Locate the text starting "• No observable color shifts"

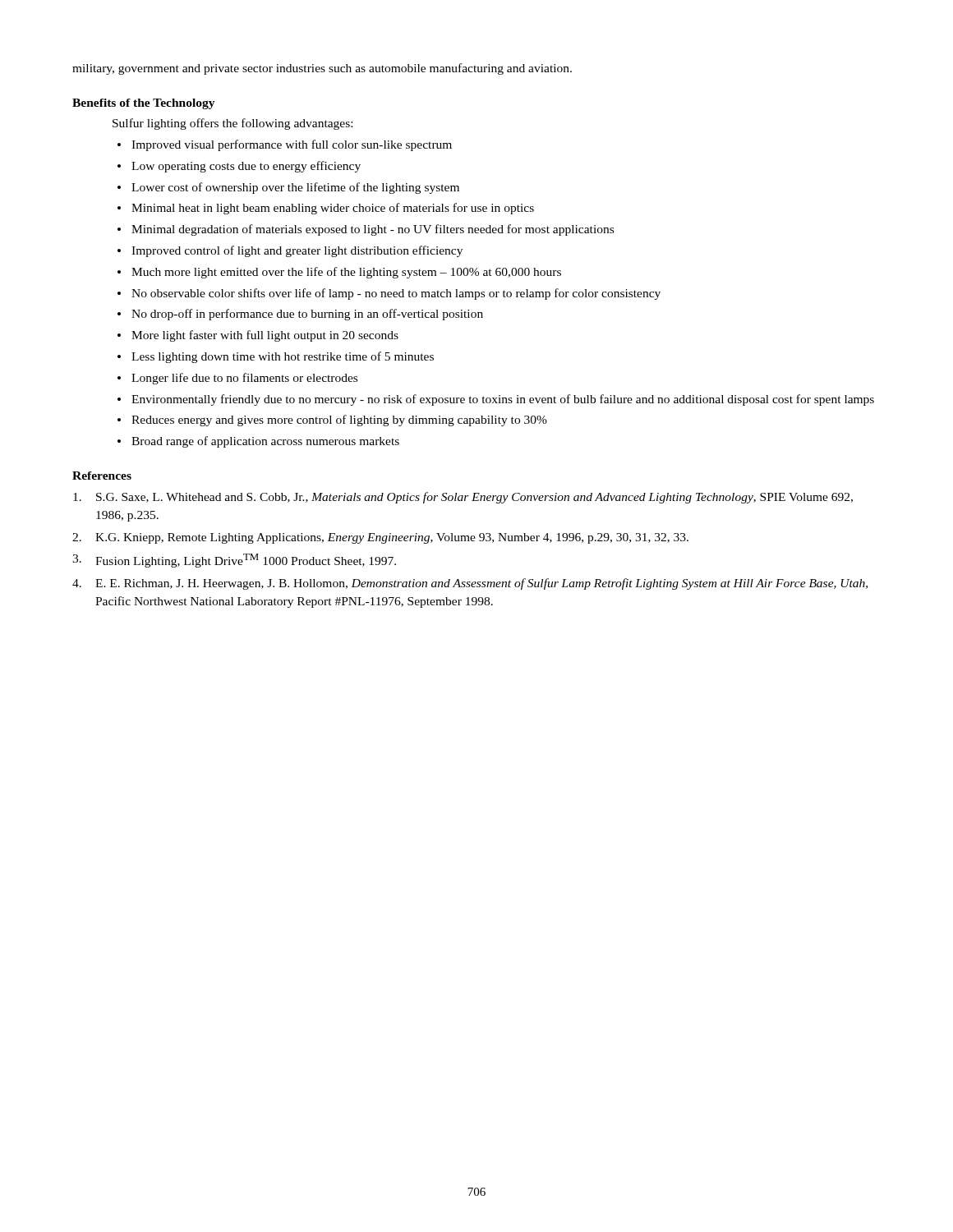(x=496, y=294)
